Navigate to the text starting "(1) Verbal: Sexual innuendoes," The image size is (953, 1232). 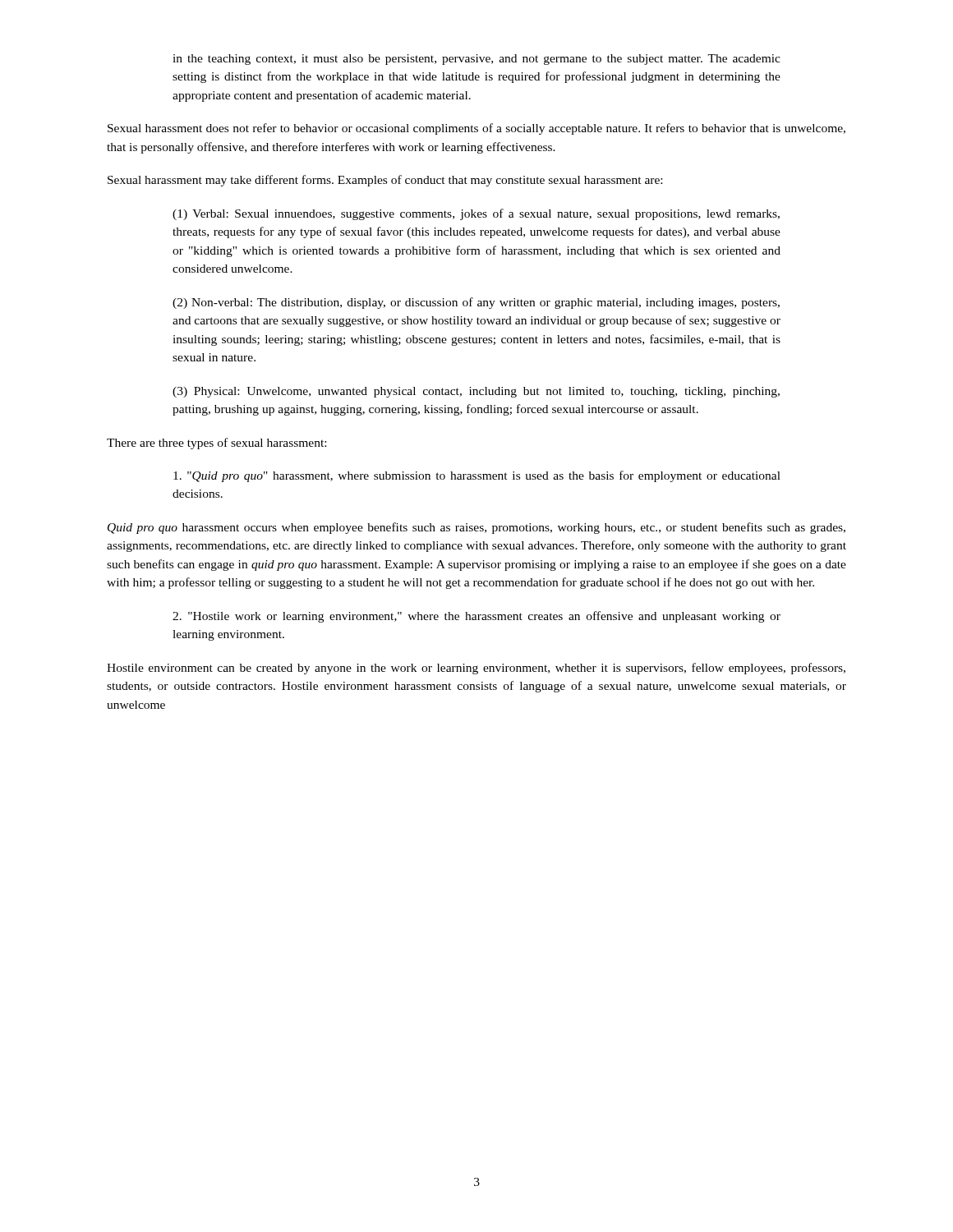pos(476,241)
